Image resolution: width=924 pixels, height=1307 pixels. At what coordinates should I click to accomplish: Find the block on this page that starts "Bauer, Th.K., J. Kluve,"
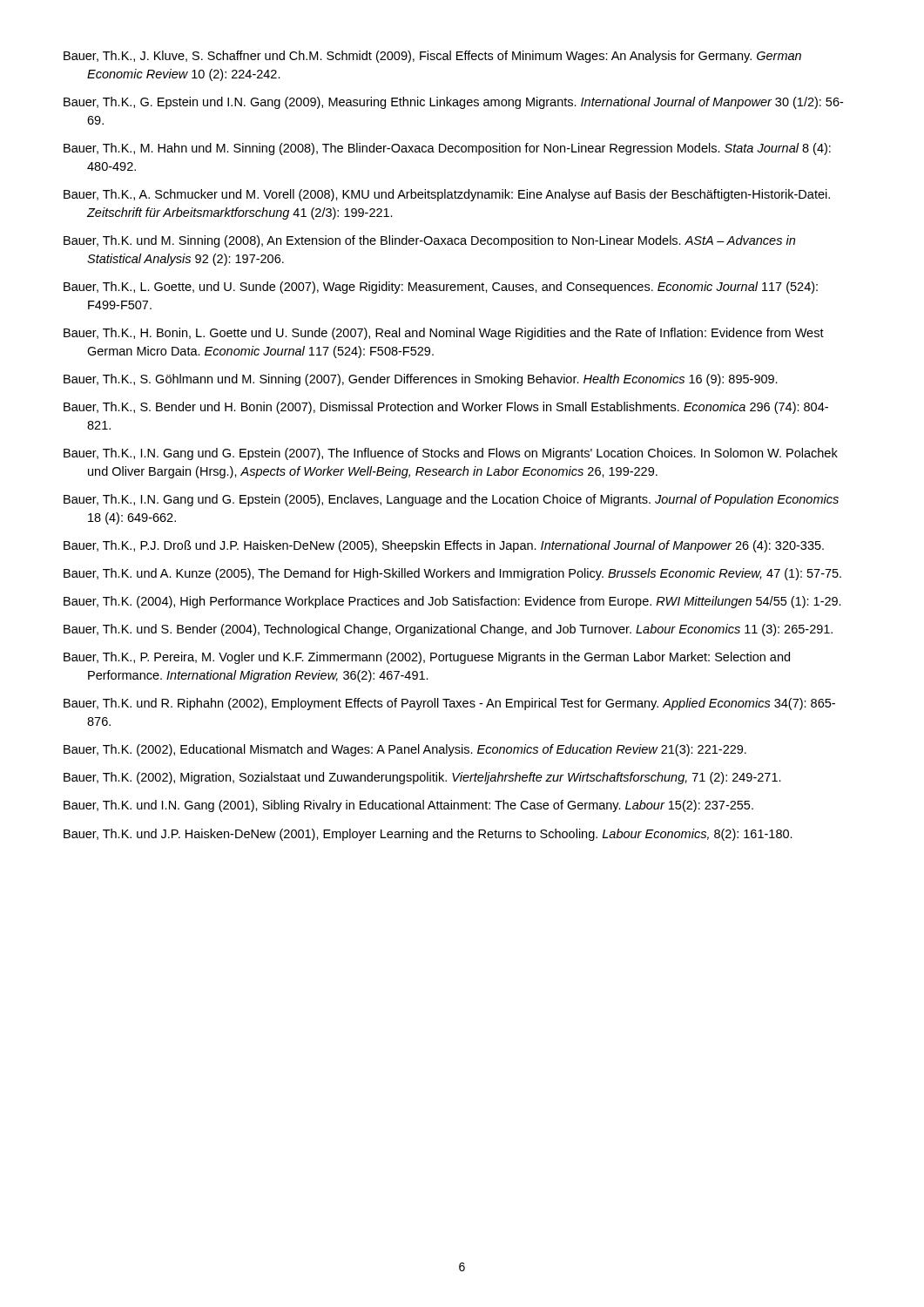point(432,65)
